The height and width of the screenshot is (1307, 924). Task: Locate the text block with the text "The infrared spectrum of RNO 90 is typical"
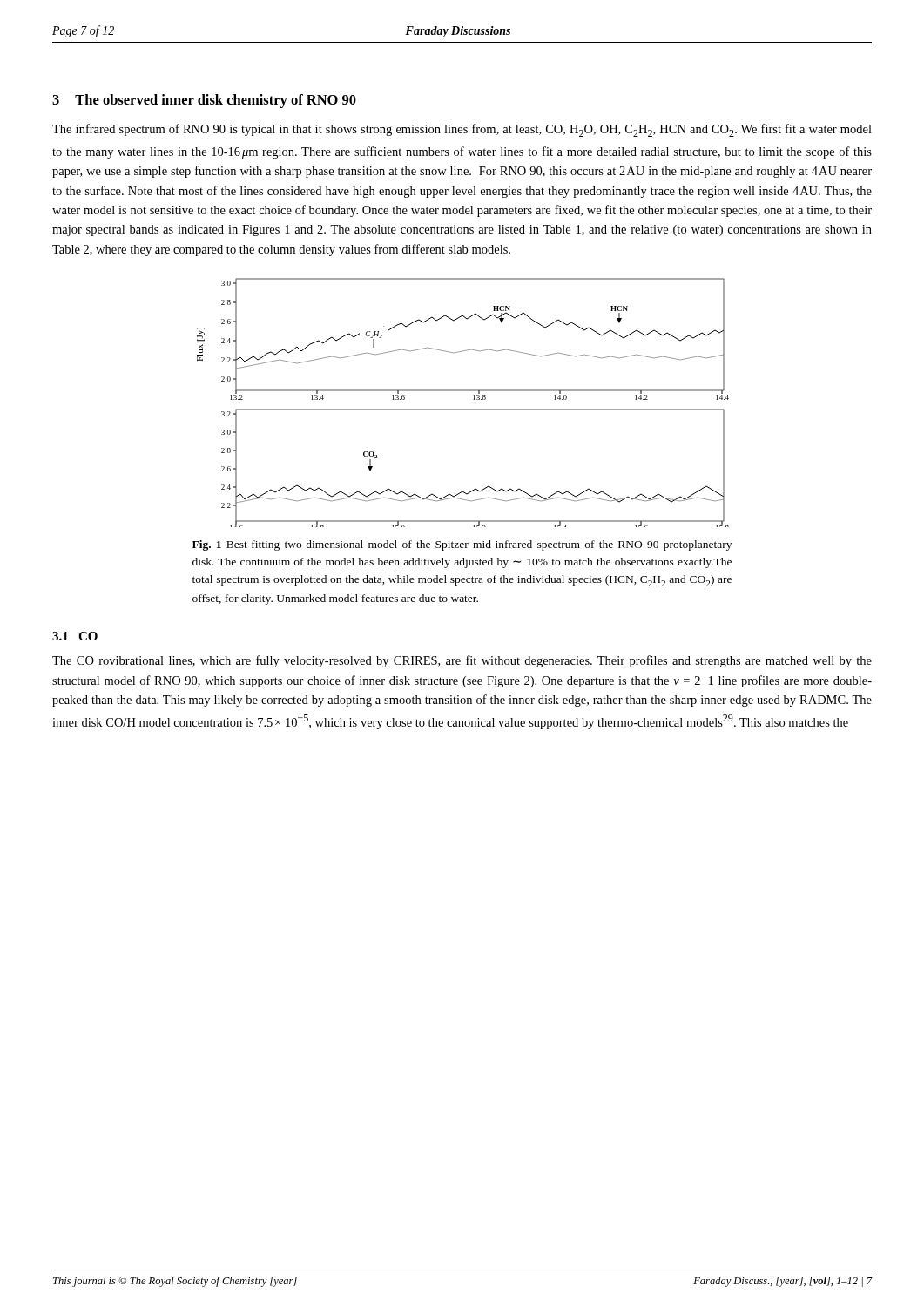(x=462, y=189)
